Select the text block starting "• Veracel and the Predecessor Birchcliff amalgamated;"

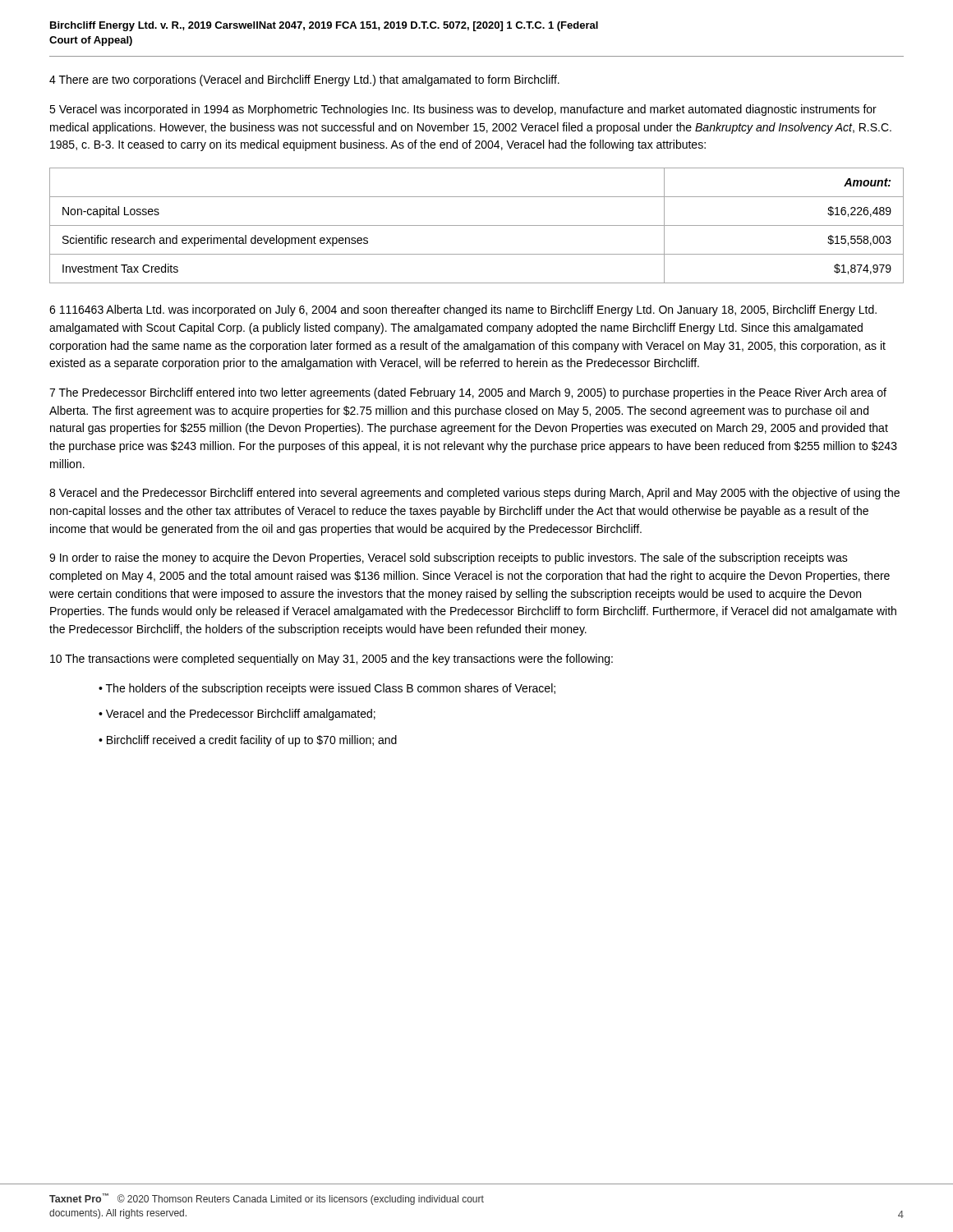237,714
